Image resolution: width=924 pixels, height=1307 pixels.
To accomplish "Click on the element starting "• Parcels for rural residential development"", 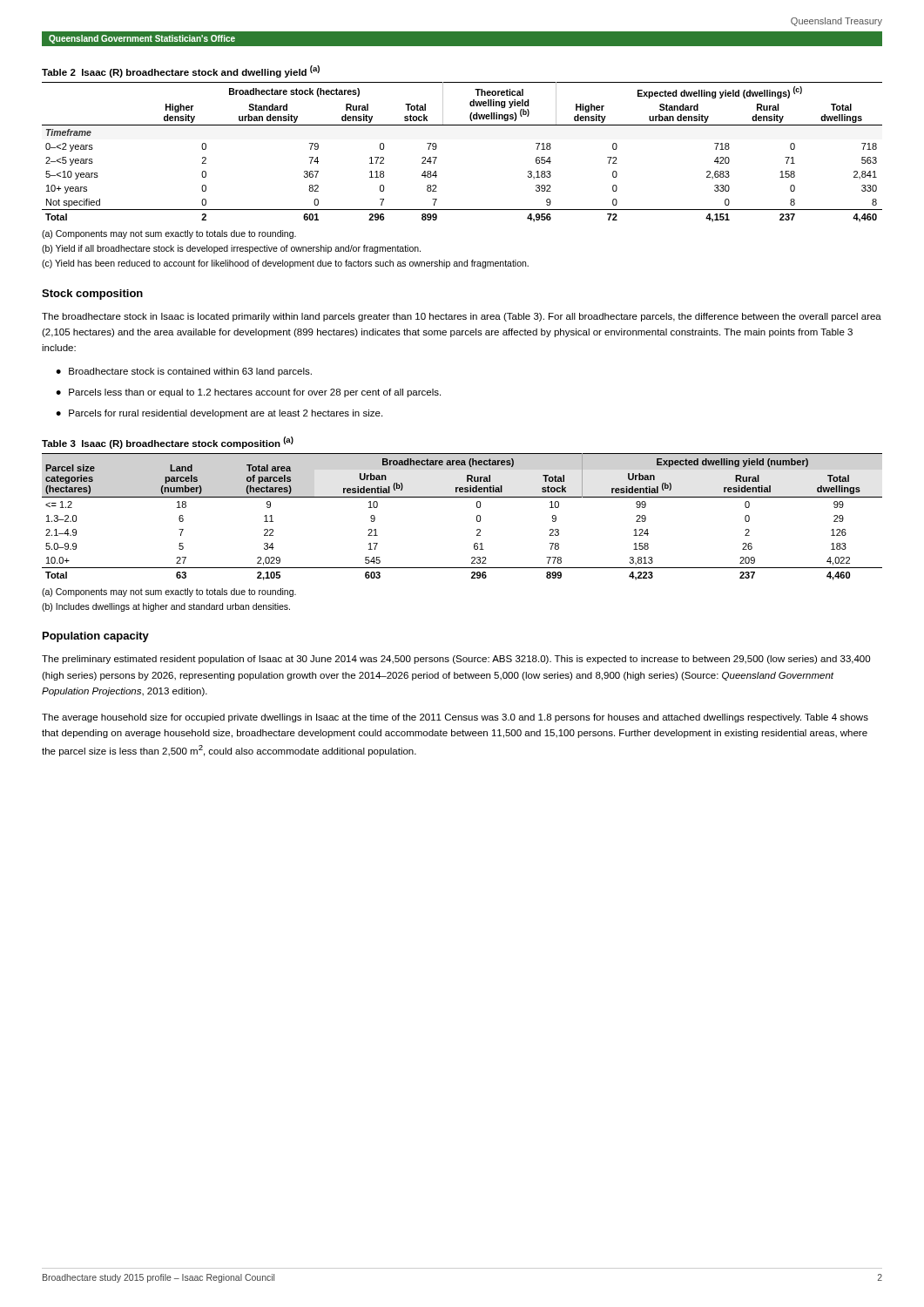I will [219, 414].
